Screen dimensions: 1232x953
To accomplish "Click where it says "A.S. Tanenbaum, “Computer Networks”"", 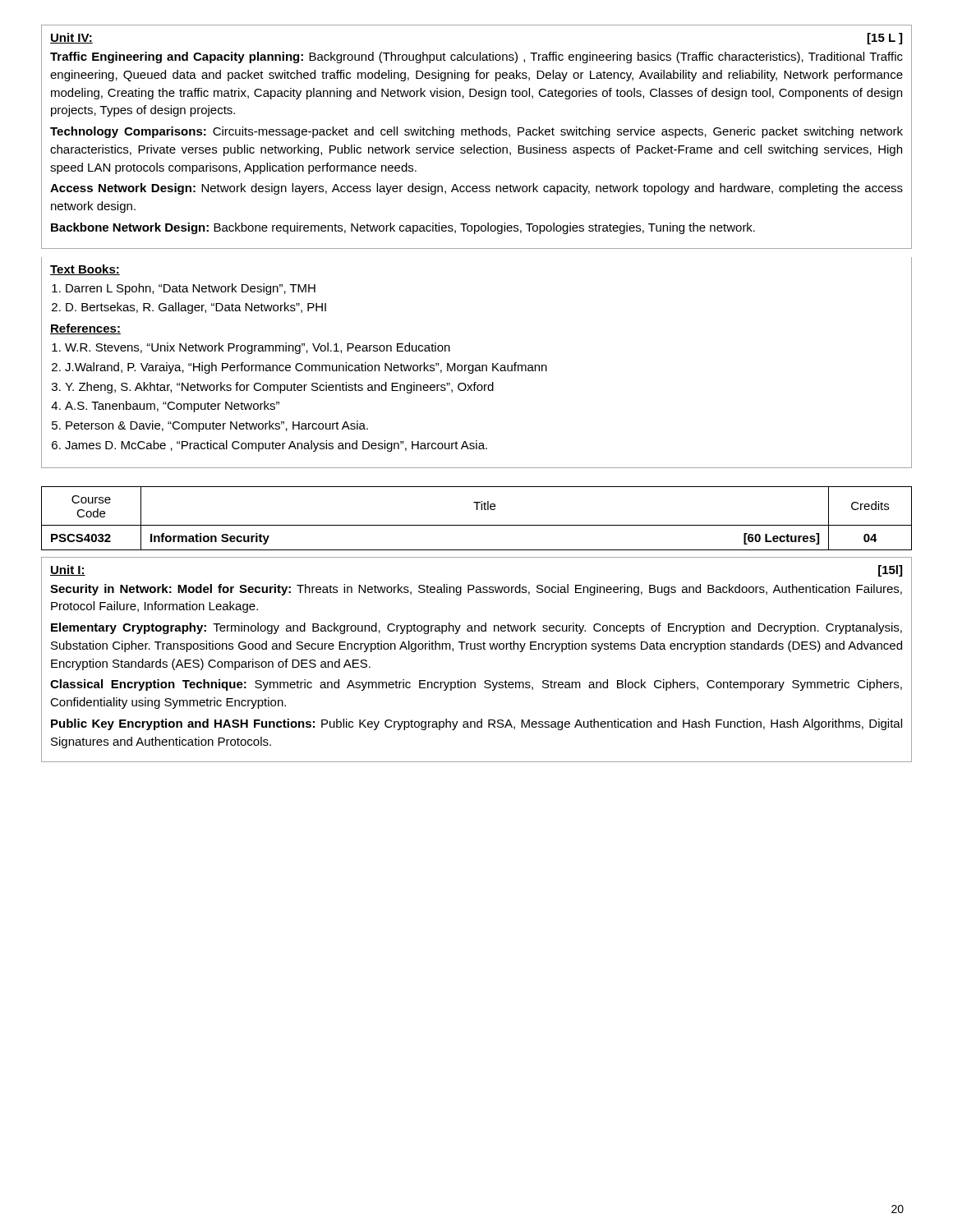I will [172, 406].
